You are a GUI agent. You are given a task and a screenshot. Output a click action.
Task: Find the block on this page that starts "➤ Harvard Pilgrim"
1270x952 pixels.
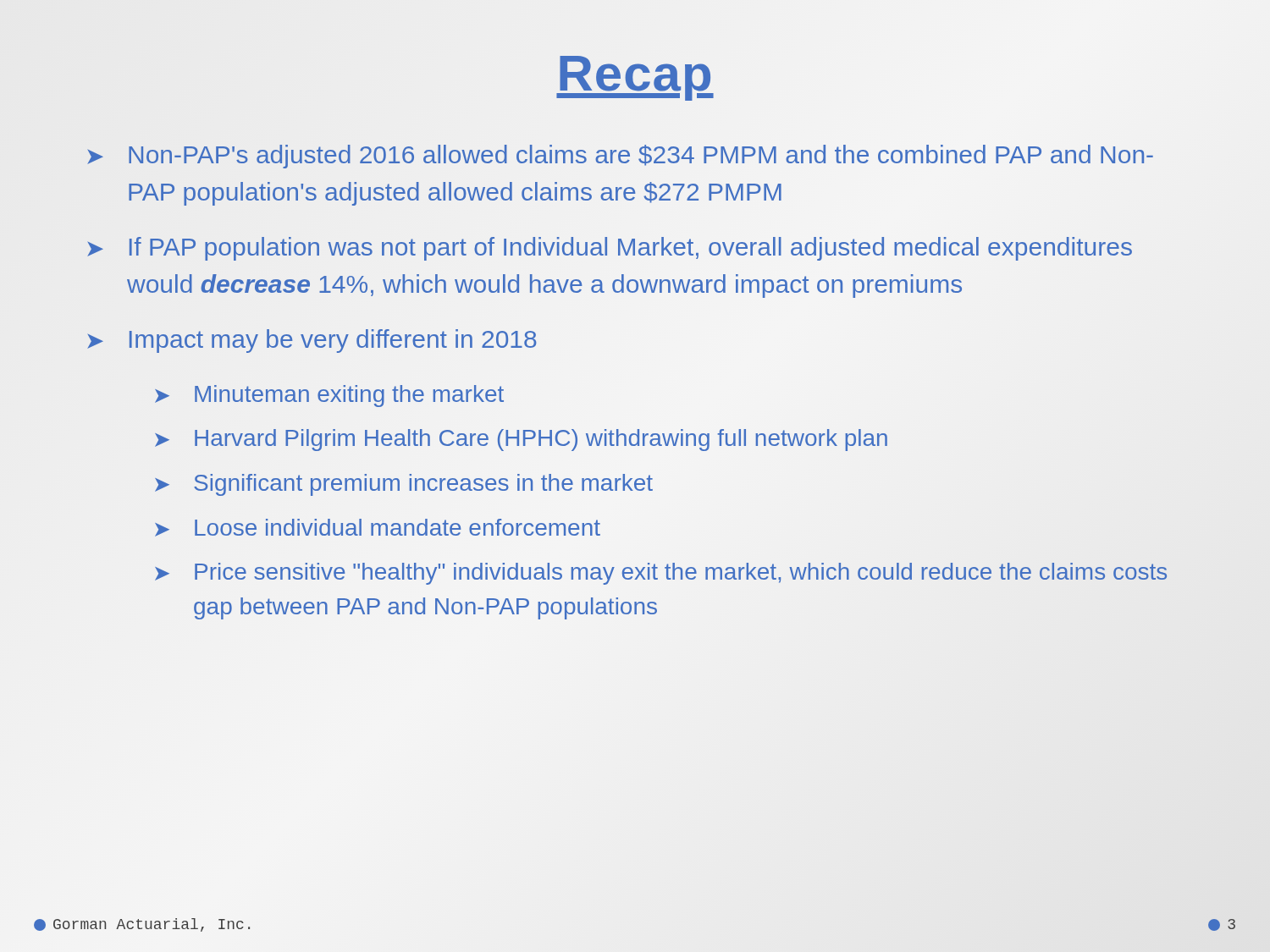[x=521, y=439]
